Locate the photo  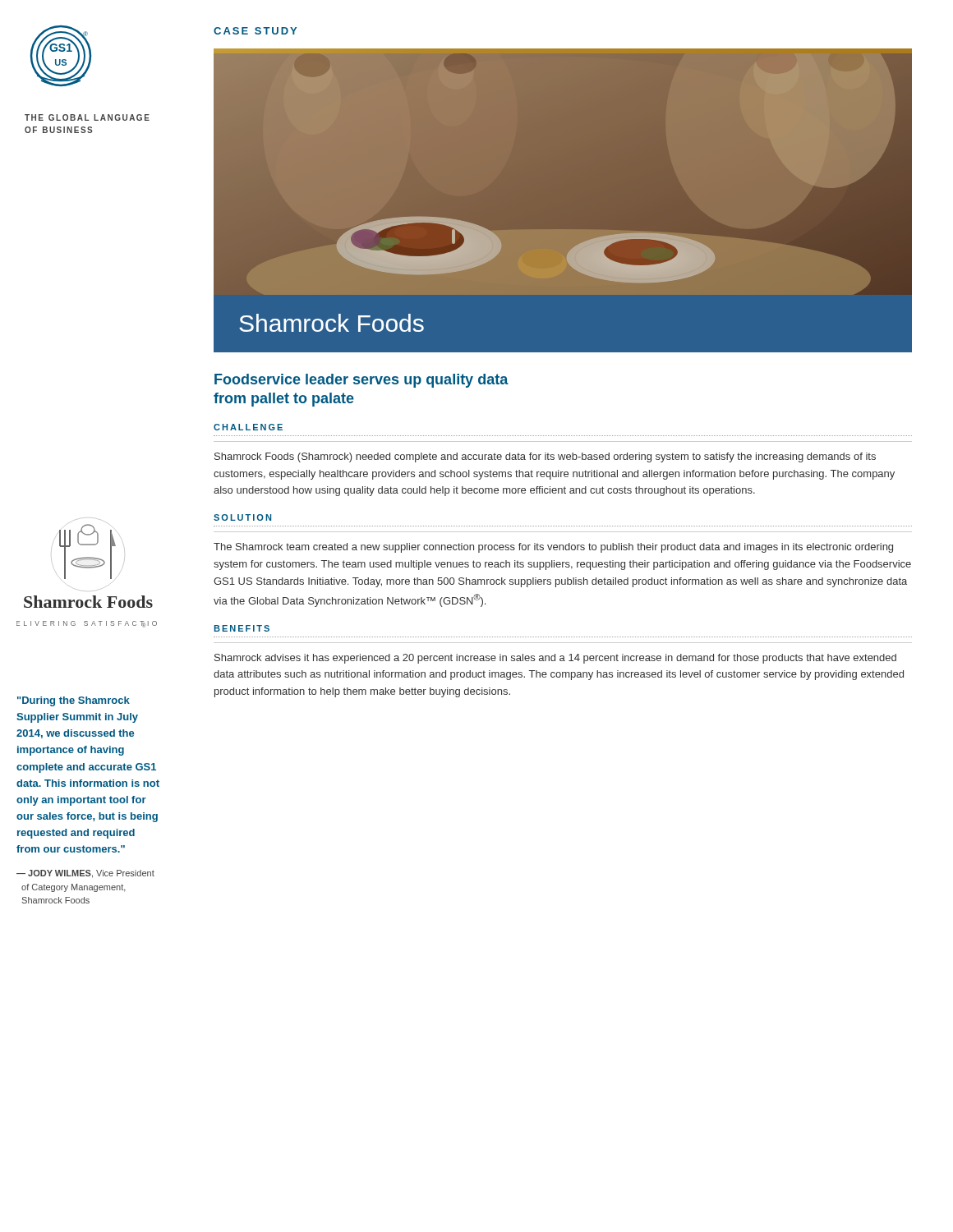coord(563,172)
